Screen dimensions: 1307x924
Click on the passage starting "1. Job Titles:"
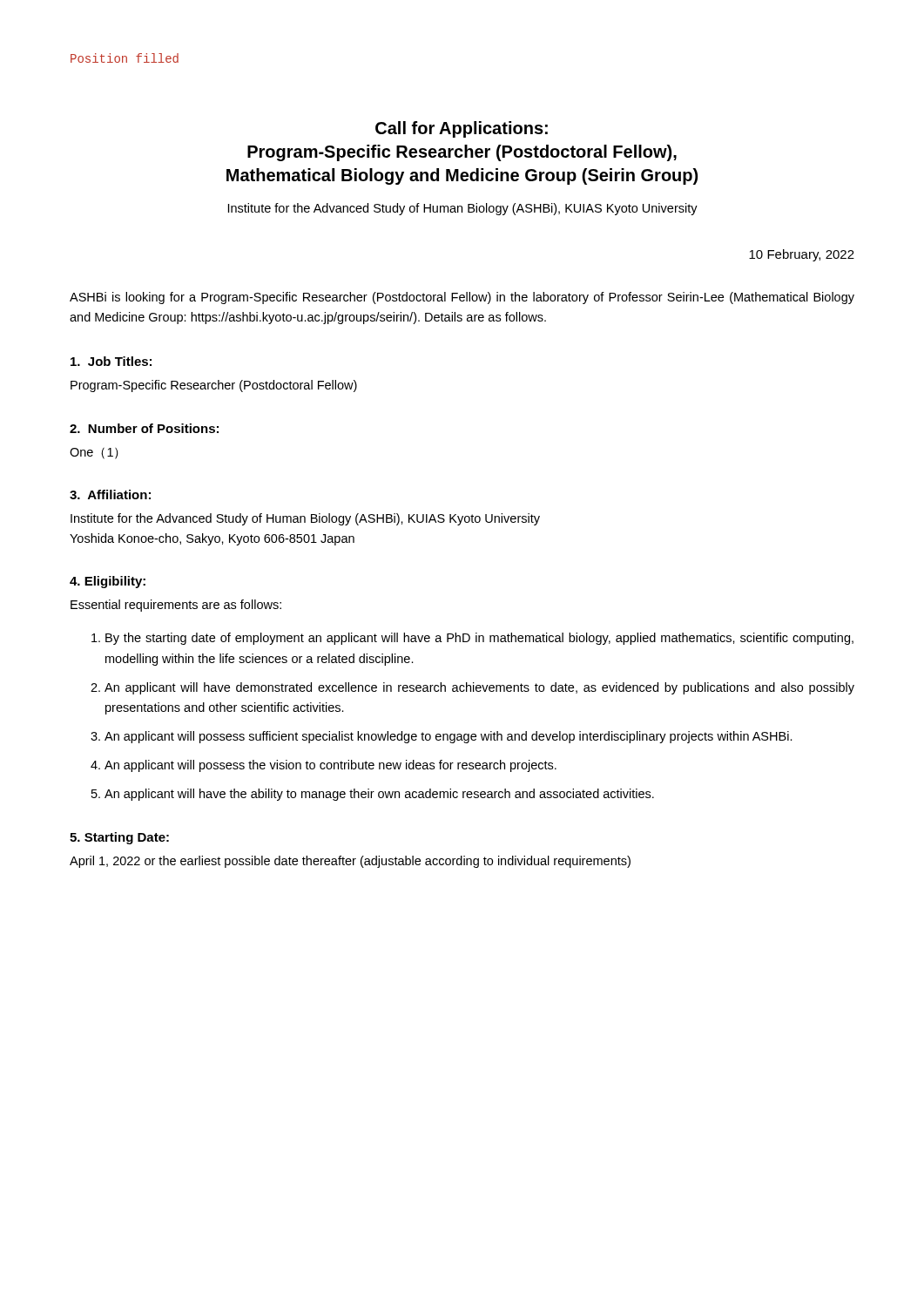click(111, 361)
